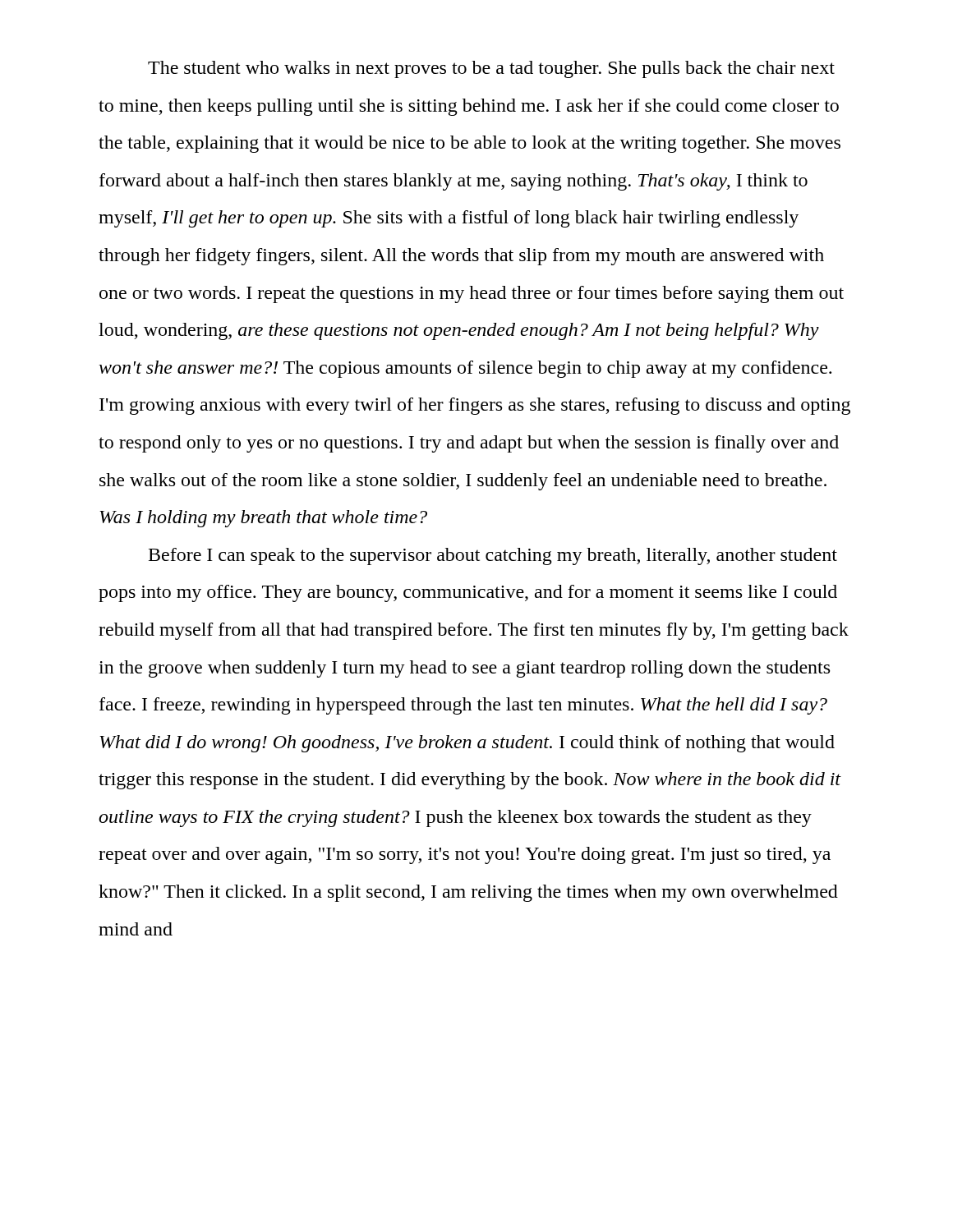
Task: Click on the text block containing "The student who walks in next"
Action: click(x=476, y=293)
